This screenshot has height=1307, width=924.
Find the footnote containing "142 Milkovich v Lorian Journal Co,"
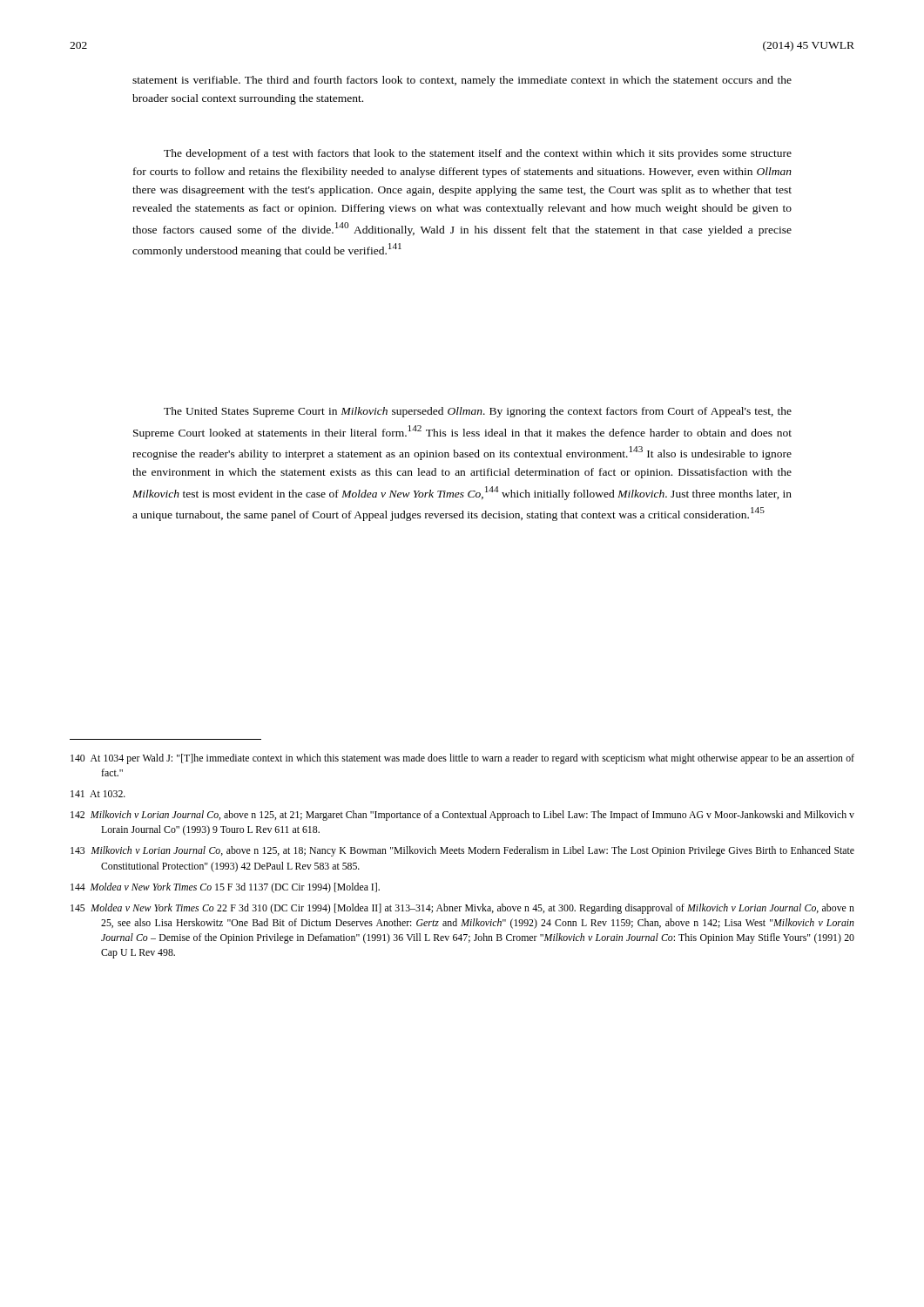462,822
